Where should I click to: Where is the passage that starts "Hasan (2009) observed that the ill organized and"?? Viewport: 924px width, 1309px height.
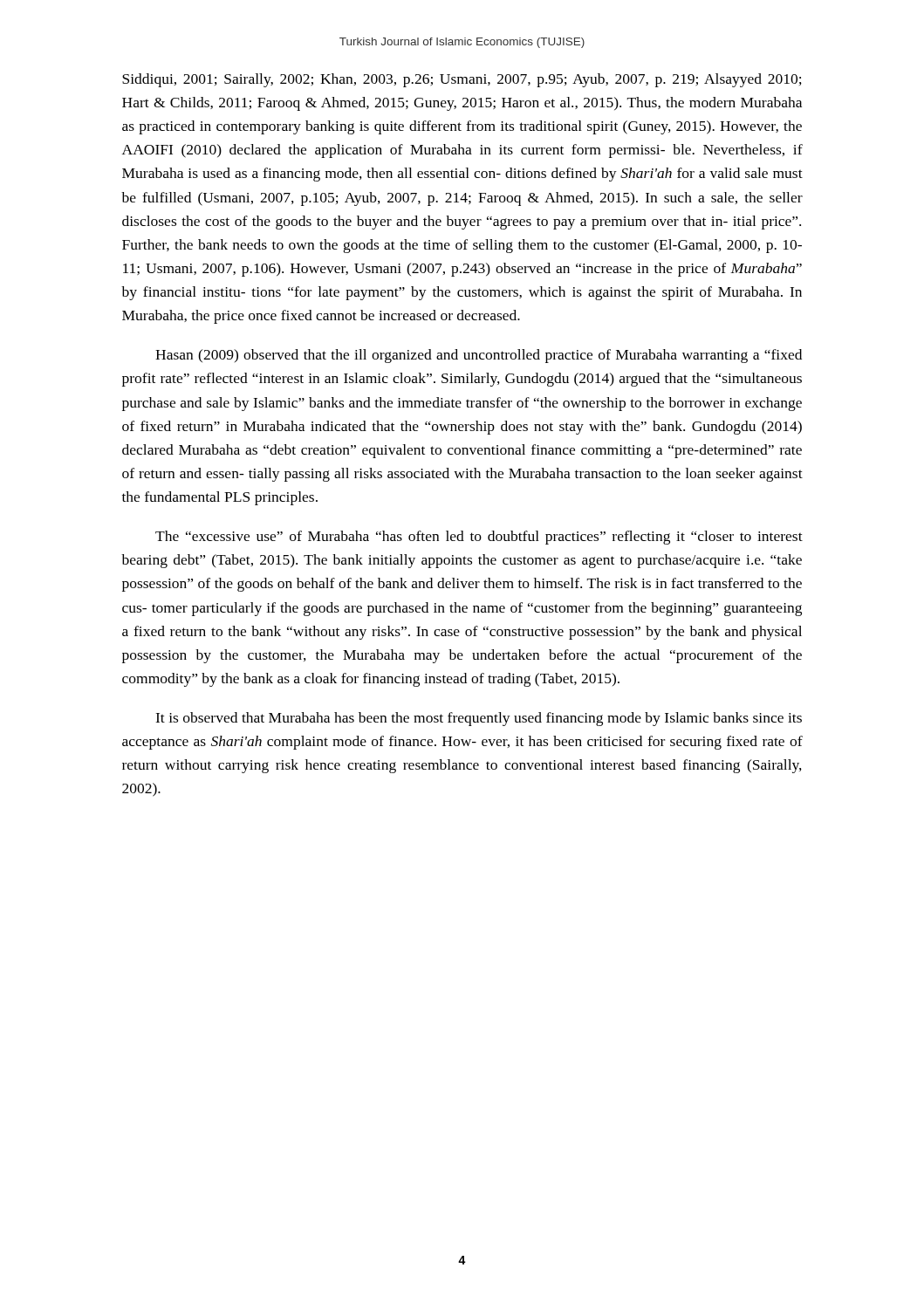pyautogui.click(x=462, y=426)
